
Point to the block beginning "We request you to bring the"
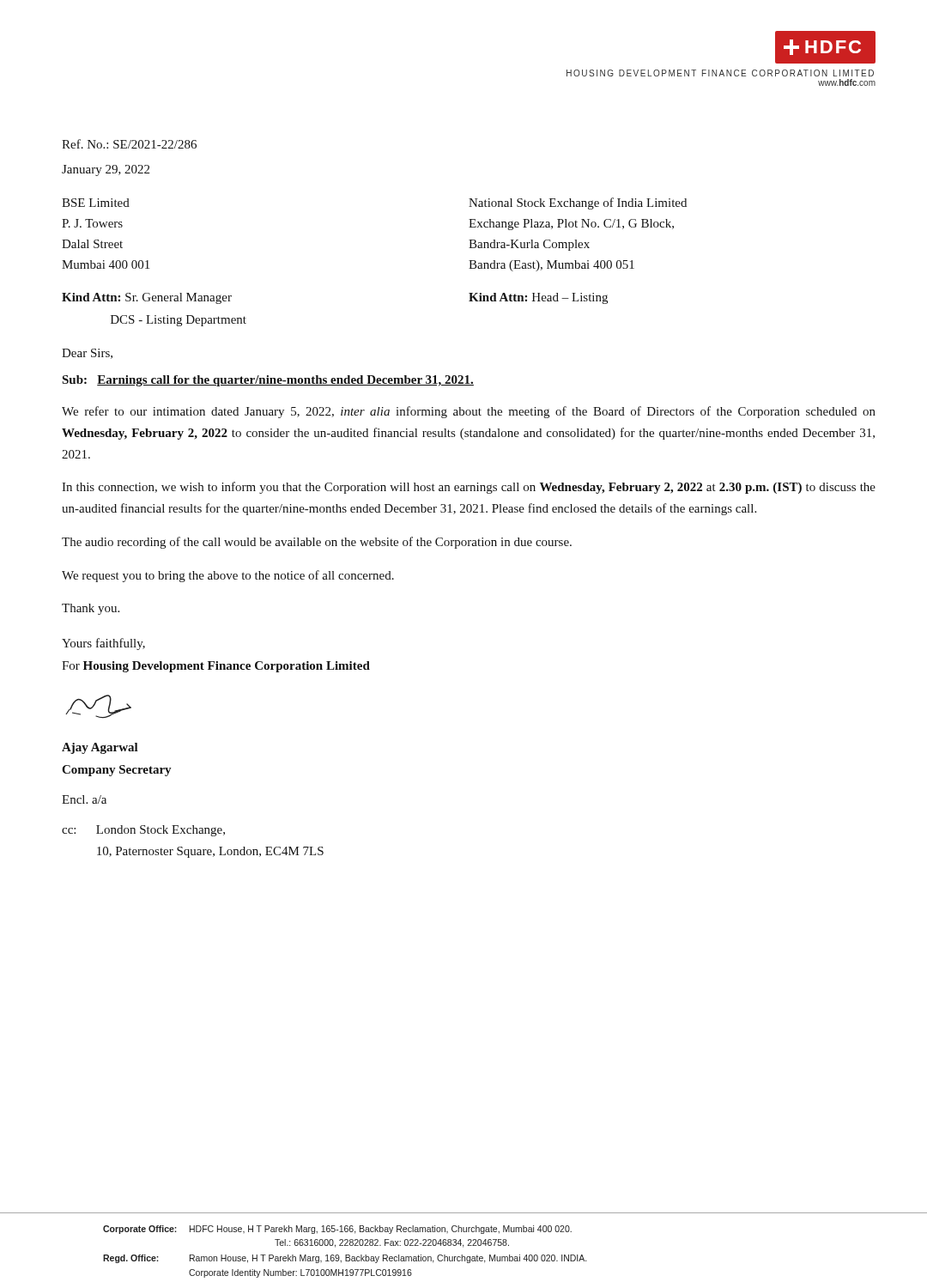click(x=228, y=575)
